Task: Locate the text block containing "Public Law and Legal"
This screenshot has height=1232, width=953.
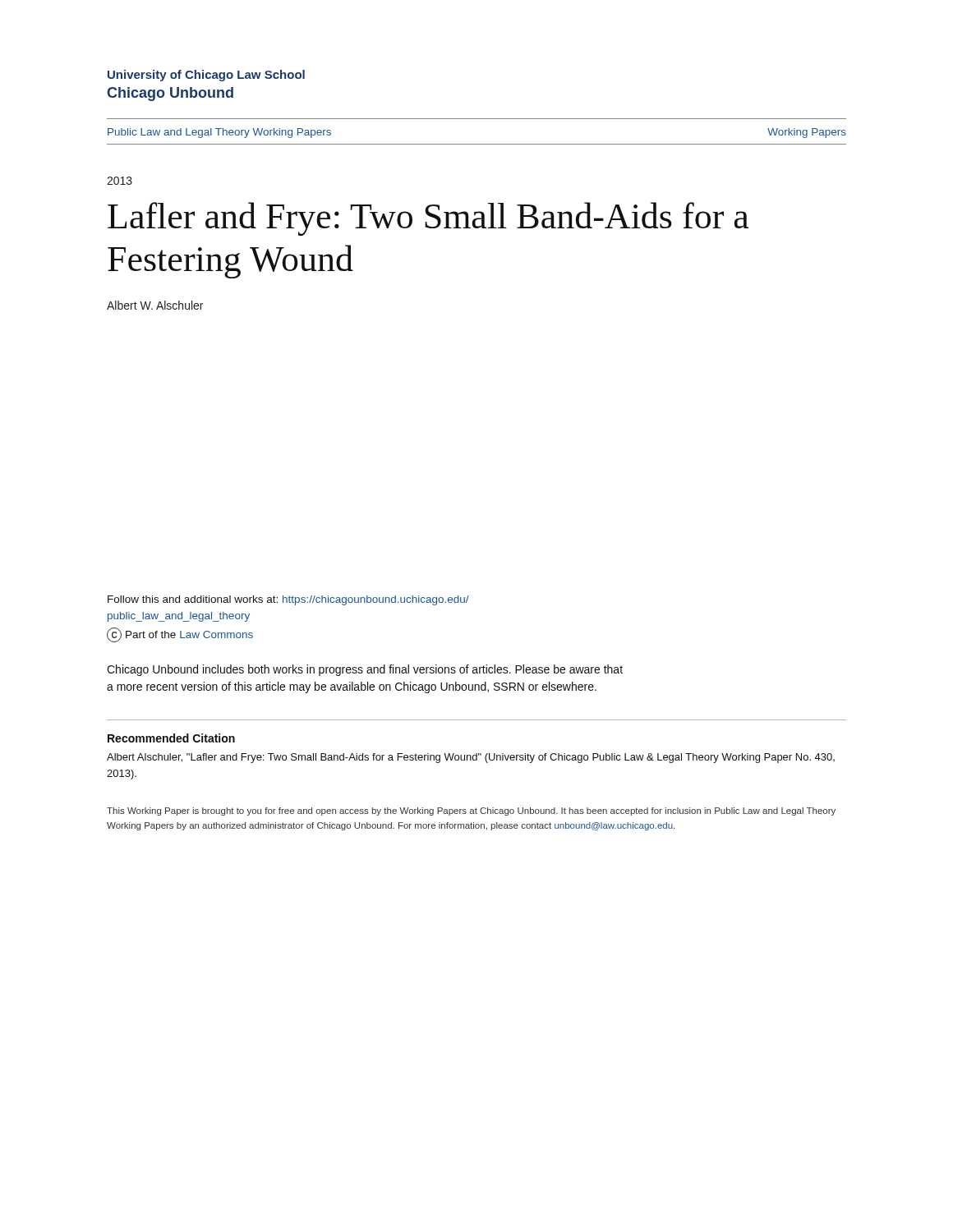Action: coord(219,132)
